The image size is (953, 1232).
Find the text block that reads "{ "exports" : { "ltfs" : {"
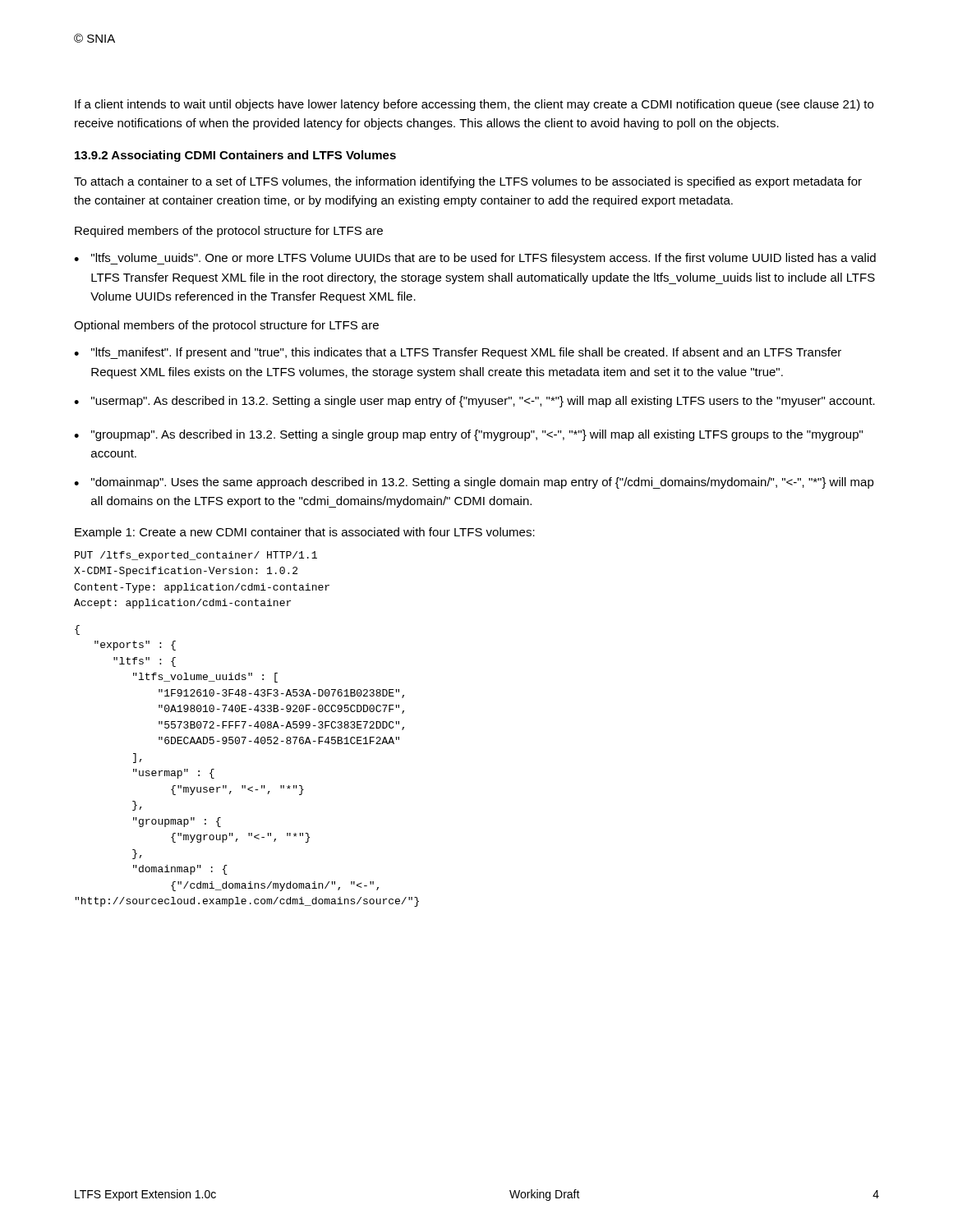(x=77, y=630)
